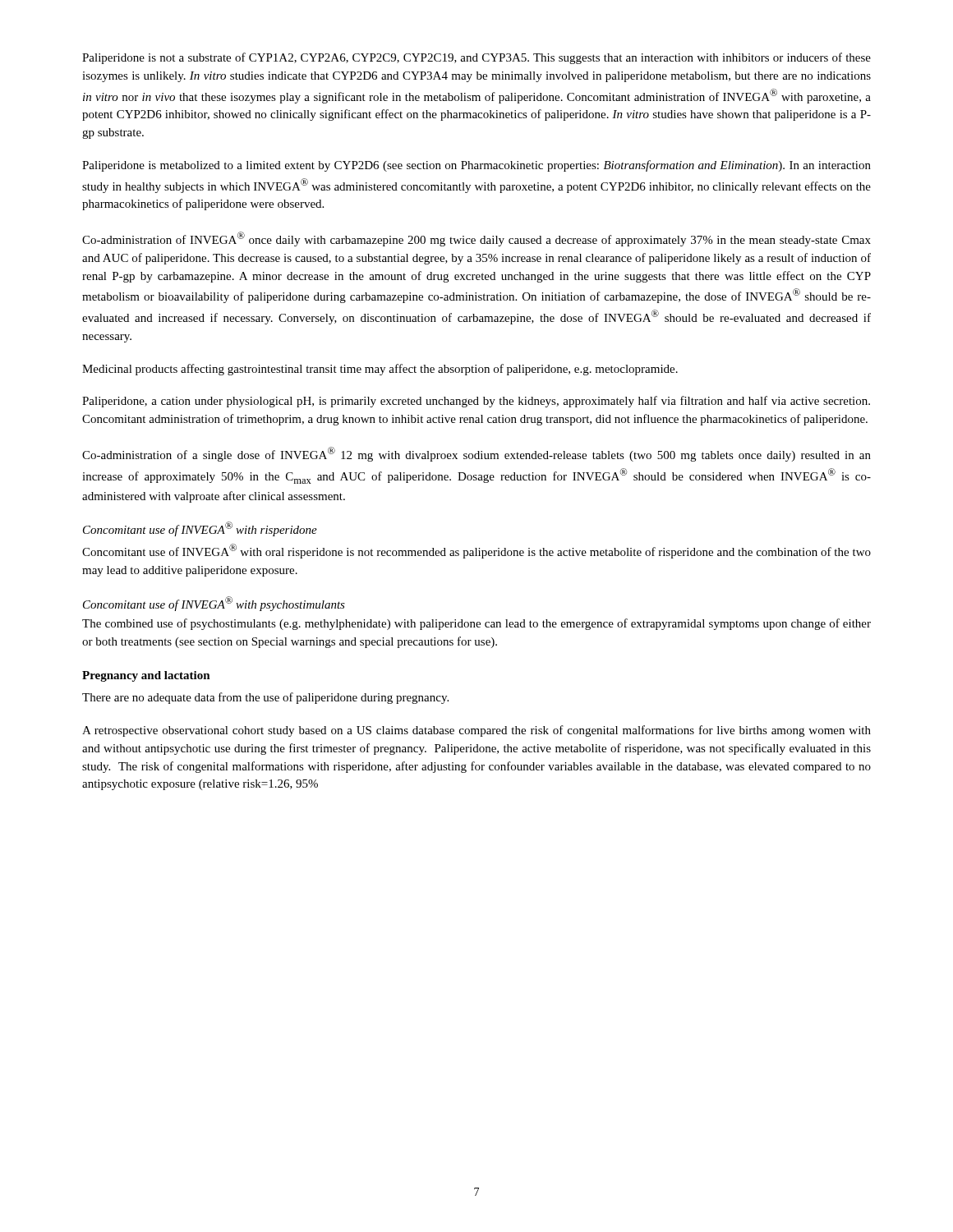The height and width of the screenshot is (1232, 953).
Task: Find the passage starting "Concomitant use of INVEGA® with risperidone"
Action: tap(200, 528)
